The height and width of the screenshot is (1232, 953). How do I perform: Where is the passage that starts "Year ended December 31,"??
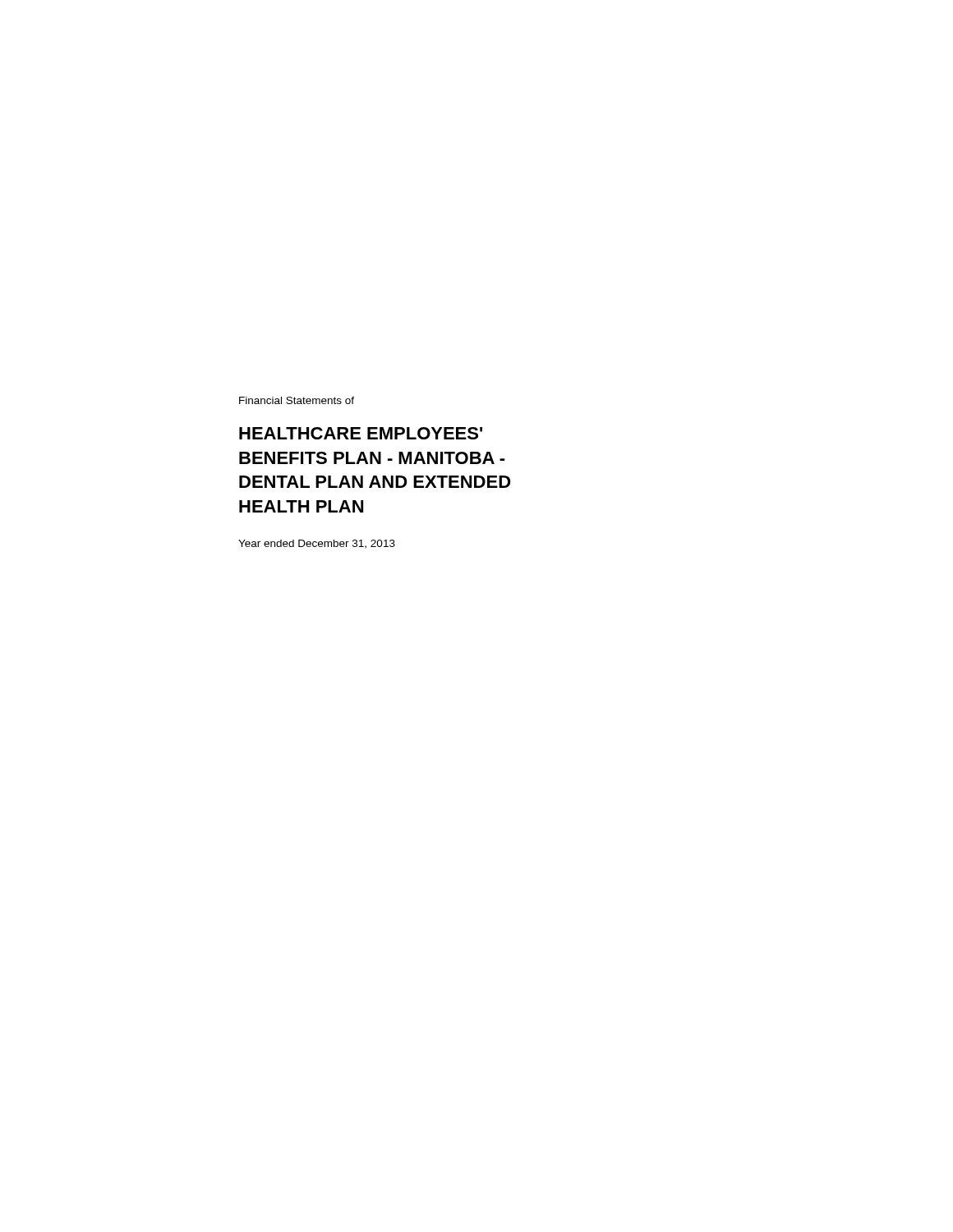coord(317,543)
